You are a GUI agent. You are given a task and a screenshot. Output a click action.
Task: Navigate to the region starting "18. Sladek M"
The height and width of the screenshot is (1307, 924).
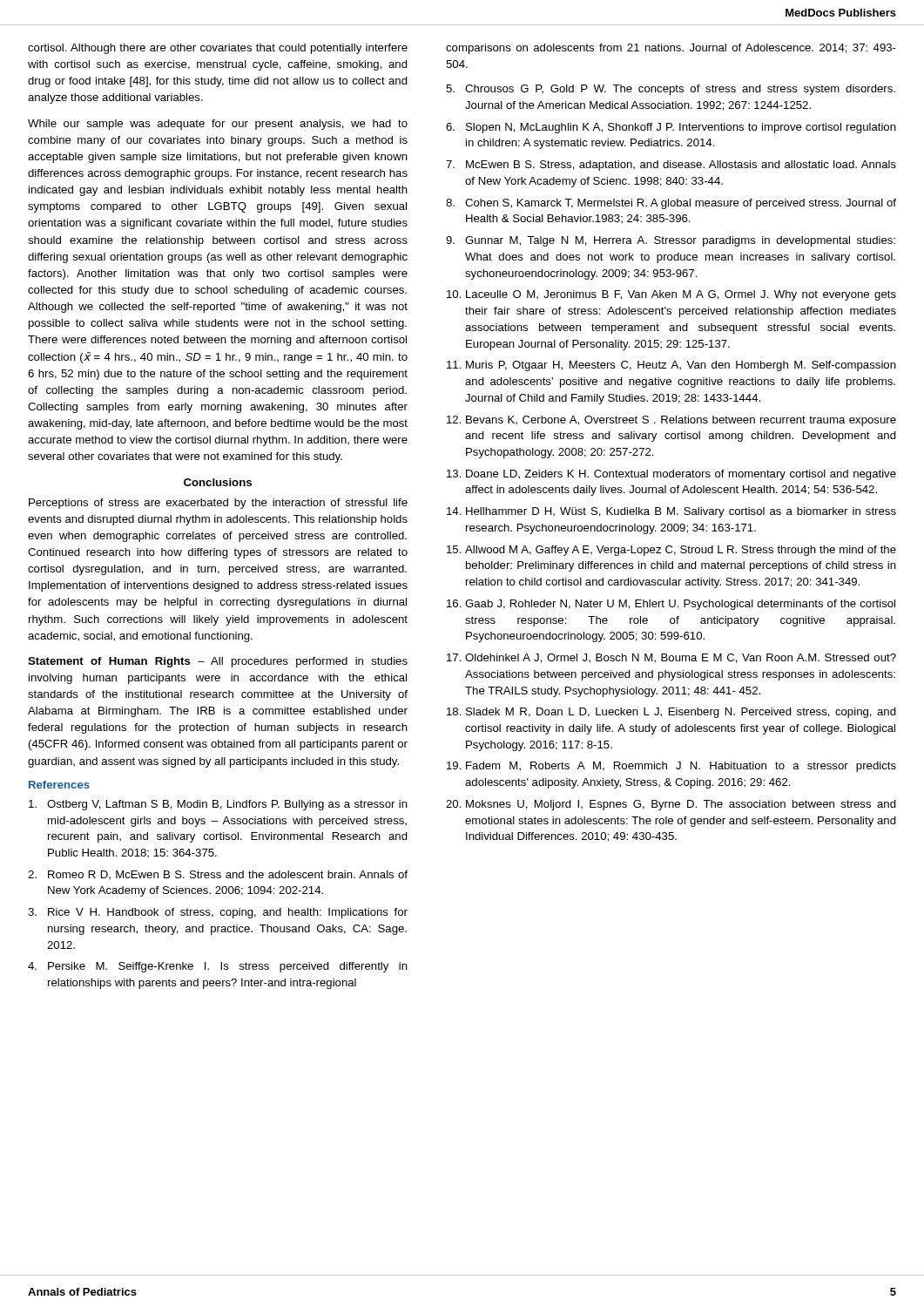pos(671,729)
